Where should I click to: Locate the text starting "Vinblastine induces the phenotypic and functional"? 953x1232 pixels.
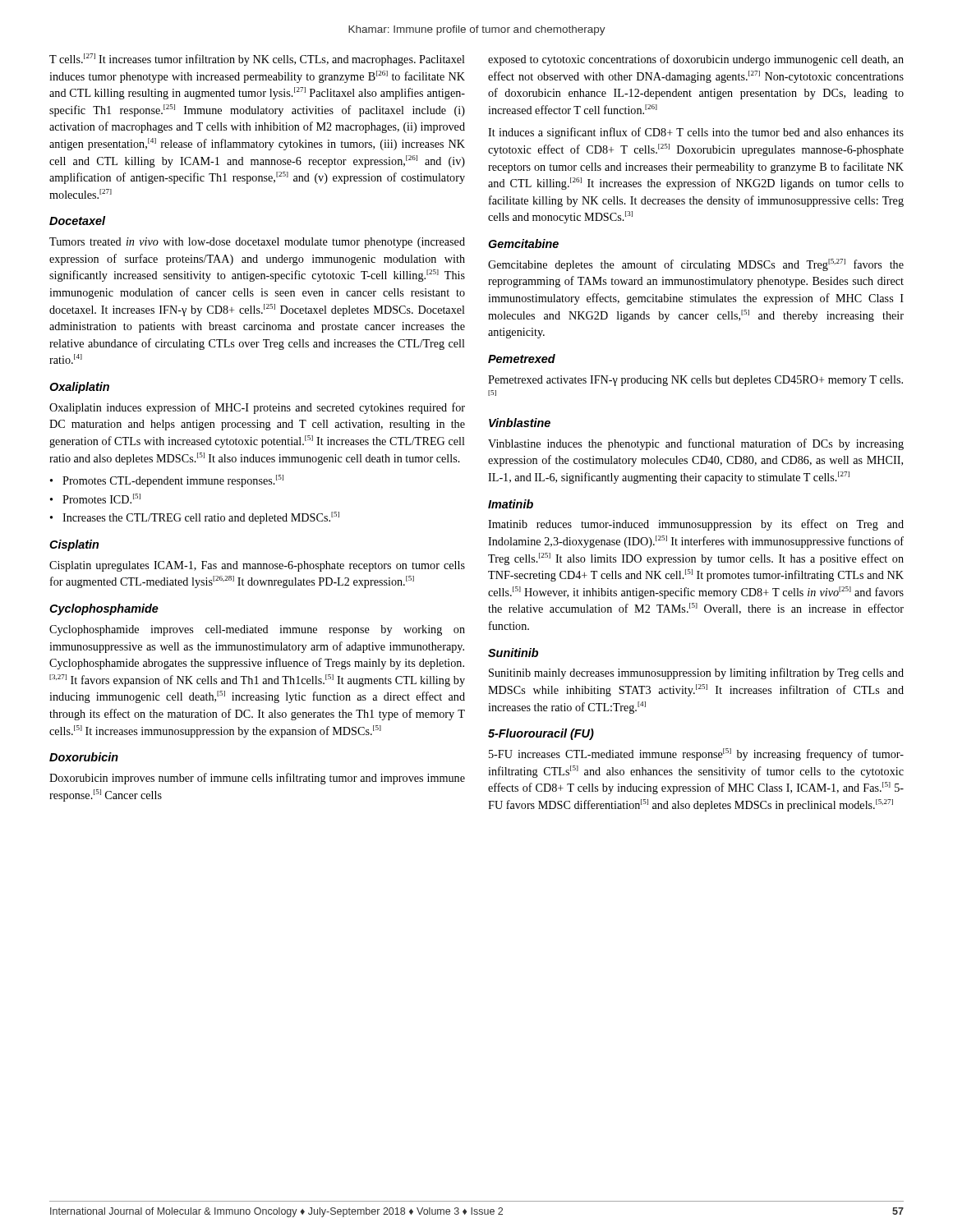696,460
